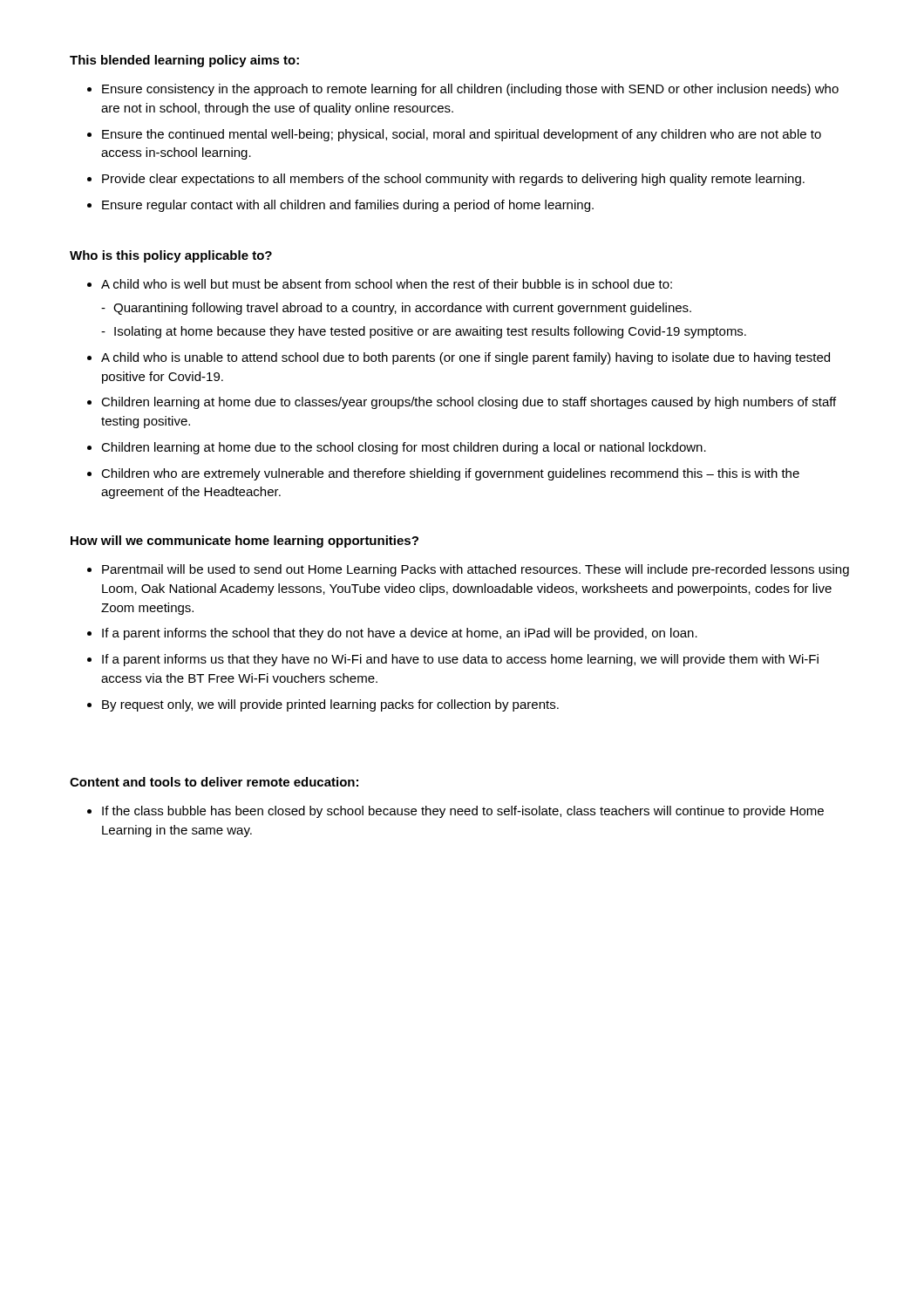Point to the block starting "This blended learning policy aims to:"

(185, 60)
